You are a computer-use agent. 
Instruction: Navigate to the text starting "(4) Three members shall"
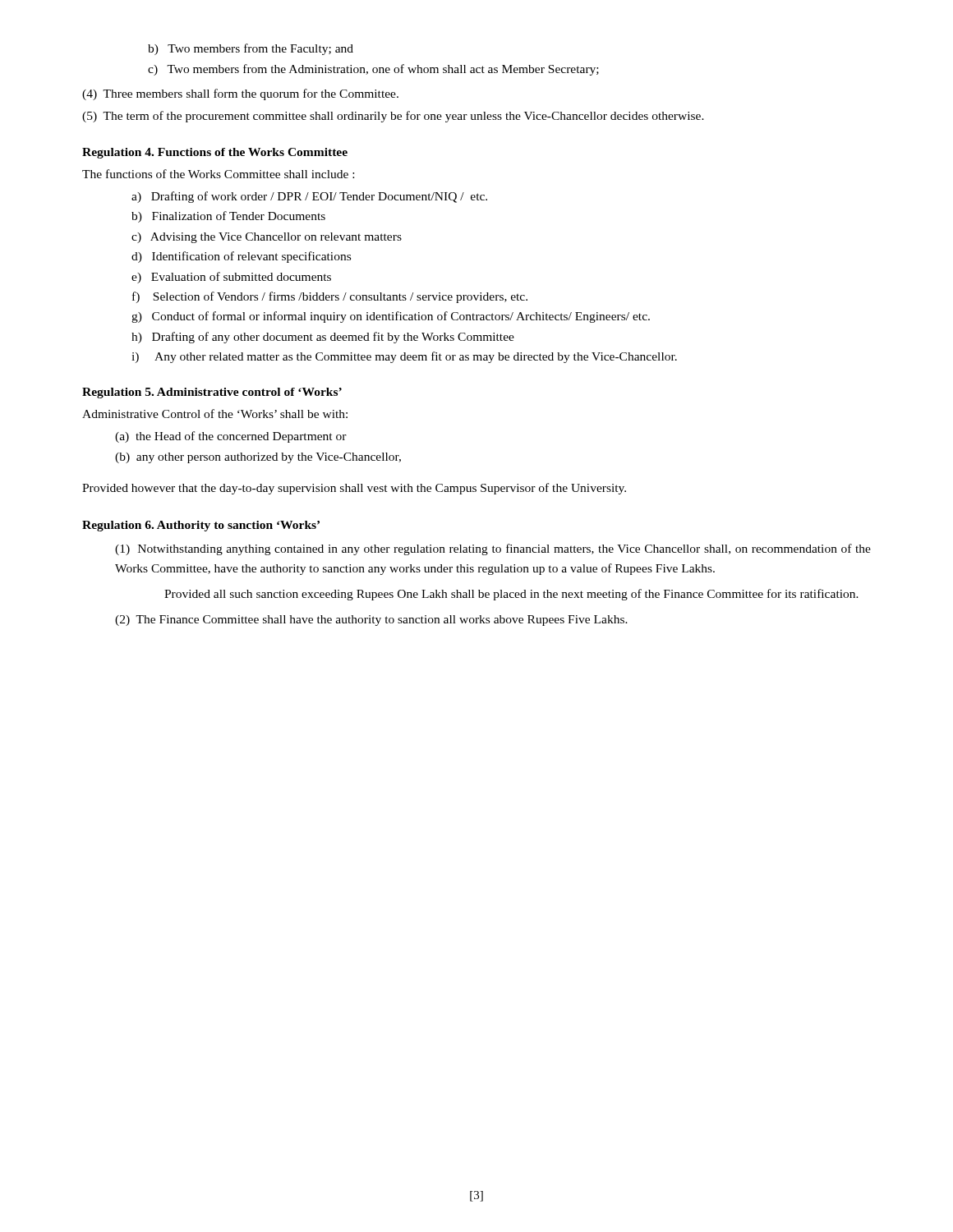241,93
